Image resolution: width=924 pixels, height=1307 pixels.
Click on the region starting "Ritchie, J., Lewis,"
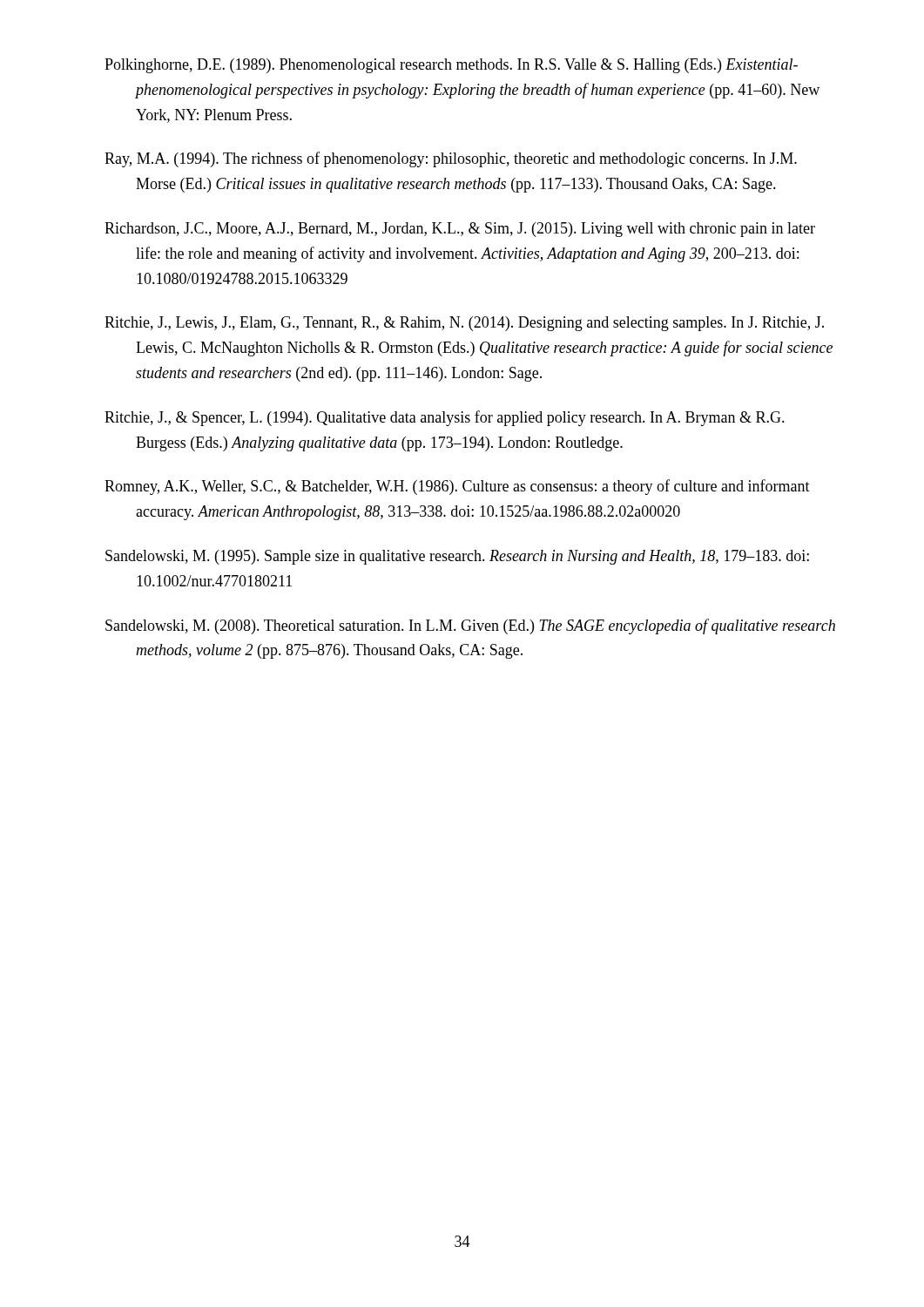[469, 348]
